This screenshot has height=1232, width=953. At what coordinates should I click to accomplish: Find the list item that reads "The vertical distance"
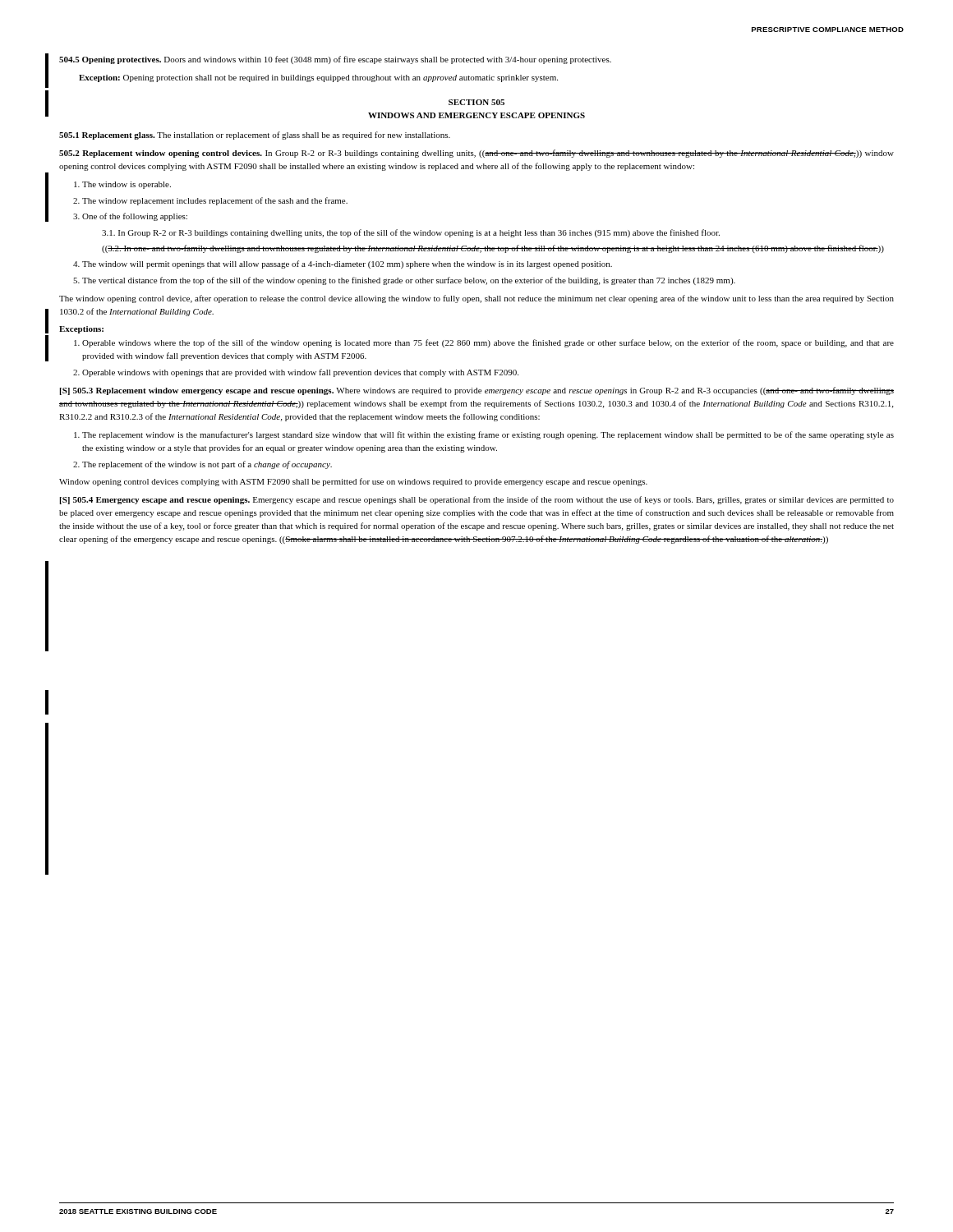coord(409,280)
